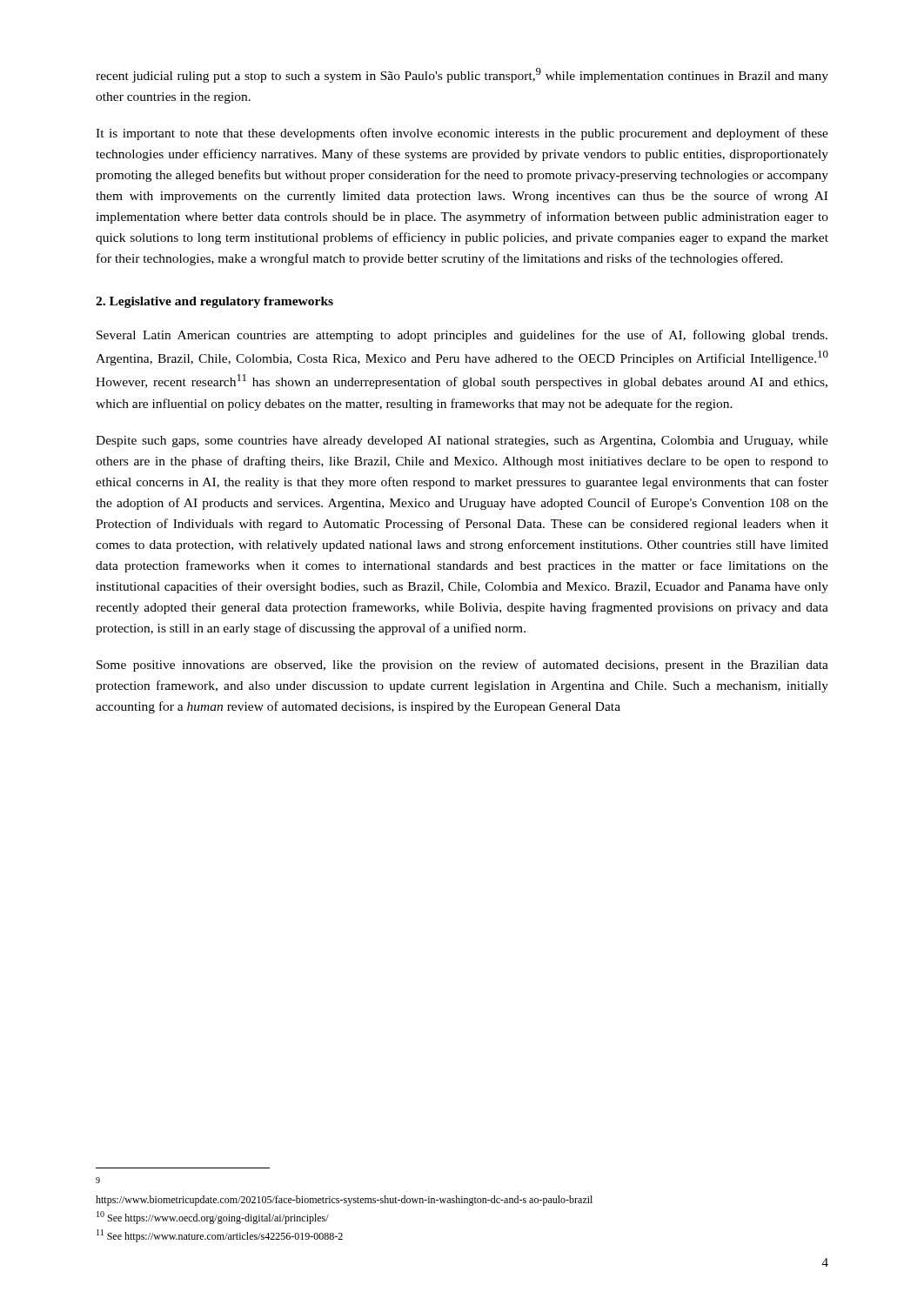Screen dimensions: 1305x924
Task: Point to the text starting "2. Legislative and"
Action: [215, 301]
